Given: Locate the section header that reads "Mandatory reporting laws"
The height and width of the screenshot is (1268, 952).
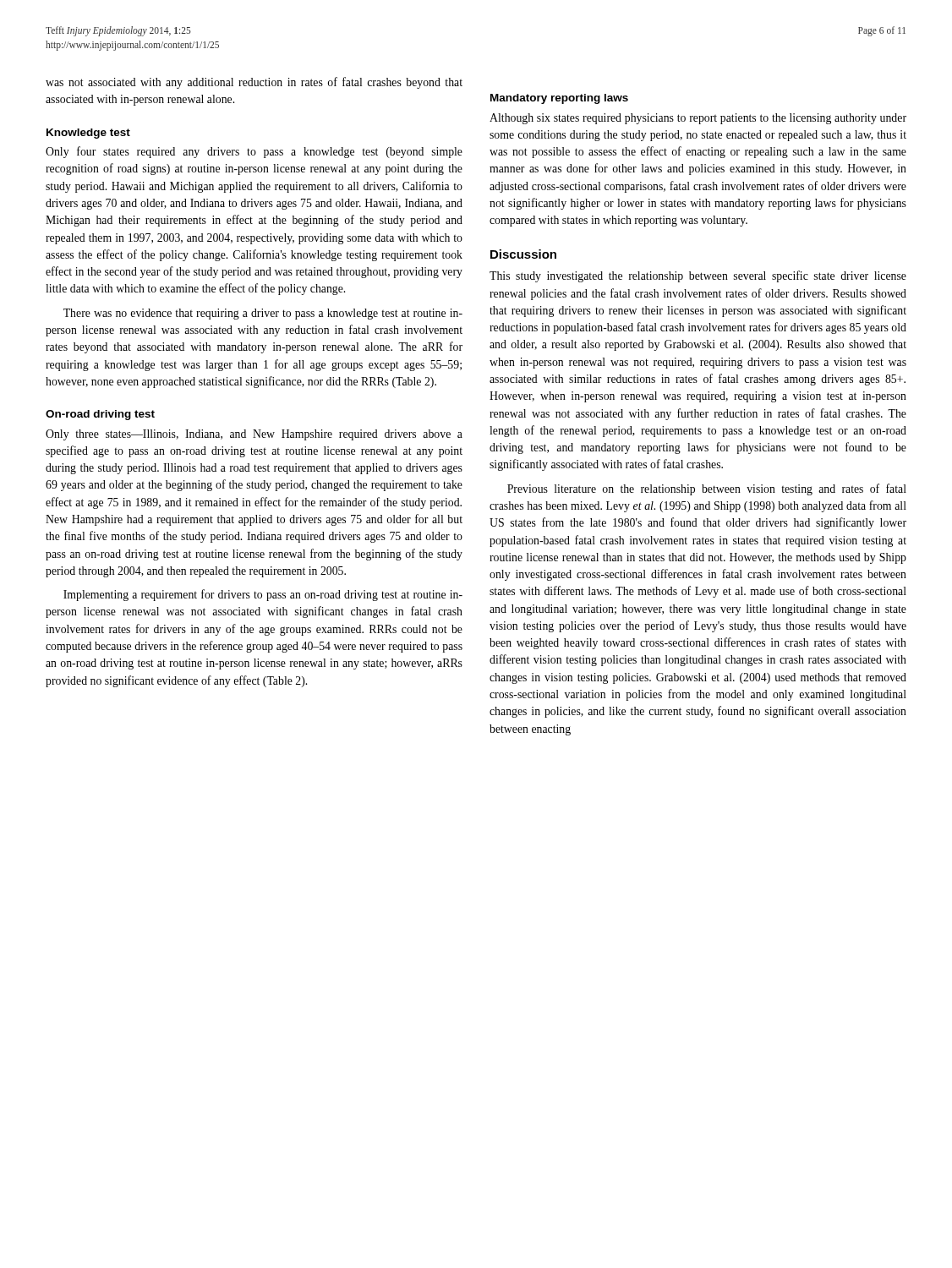Looking at the screenshot, I should click(559, 98).
